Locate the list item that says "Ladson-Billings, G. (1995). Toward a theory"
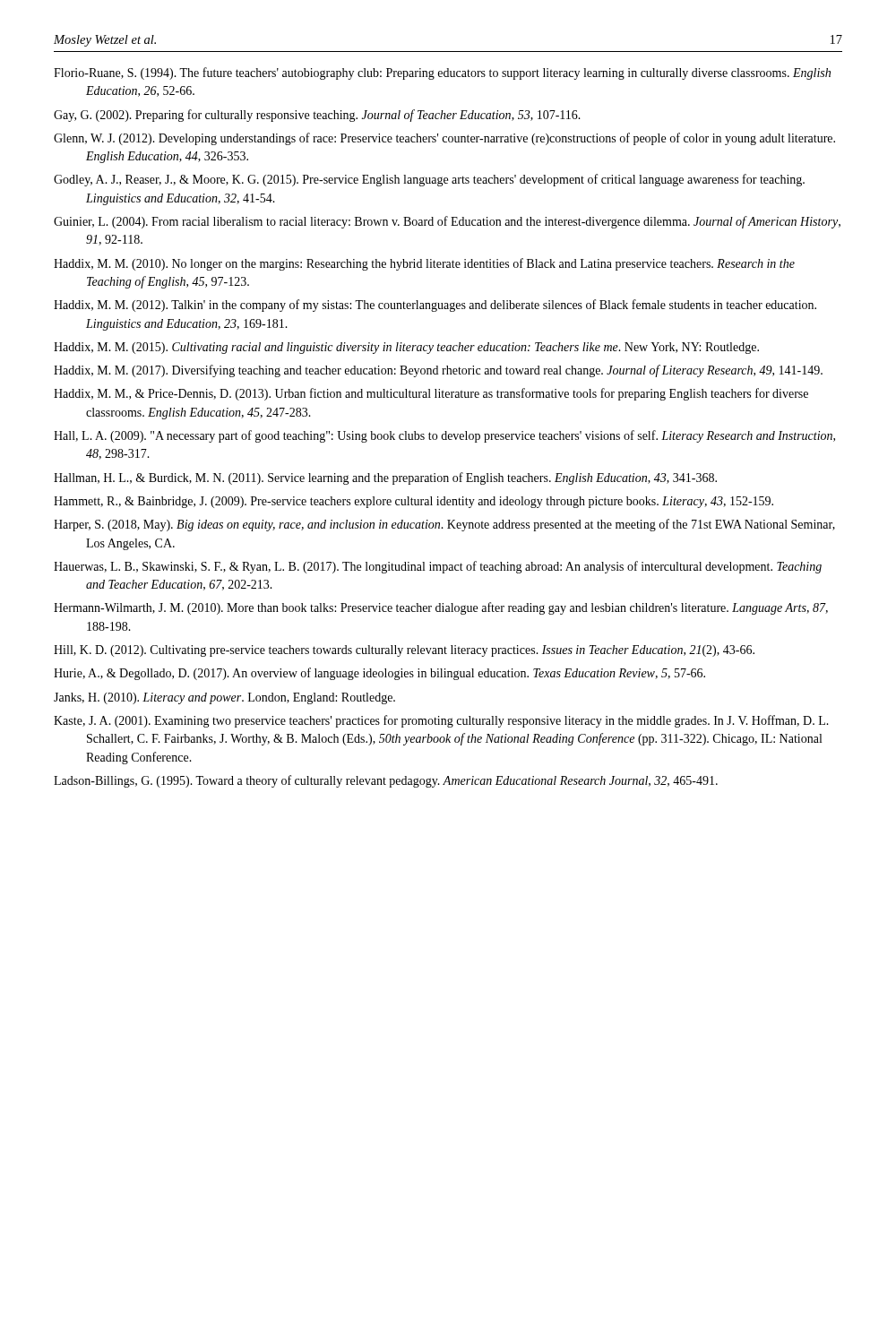Screen dimensions: 1344x896 click(386, 781)
